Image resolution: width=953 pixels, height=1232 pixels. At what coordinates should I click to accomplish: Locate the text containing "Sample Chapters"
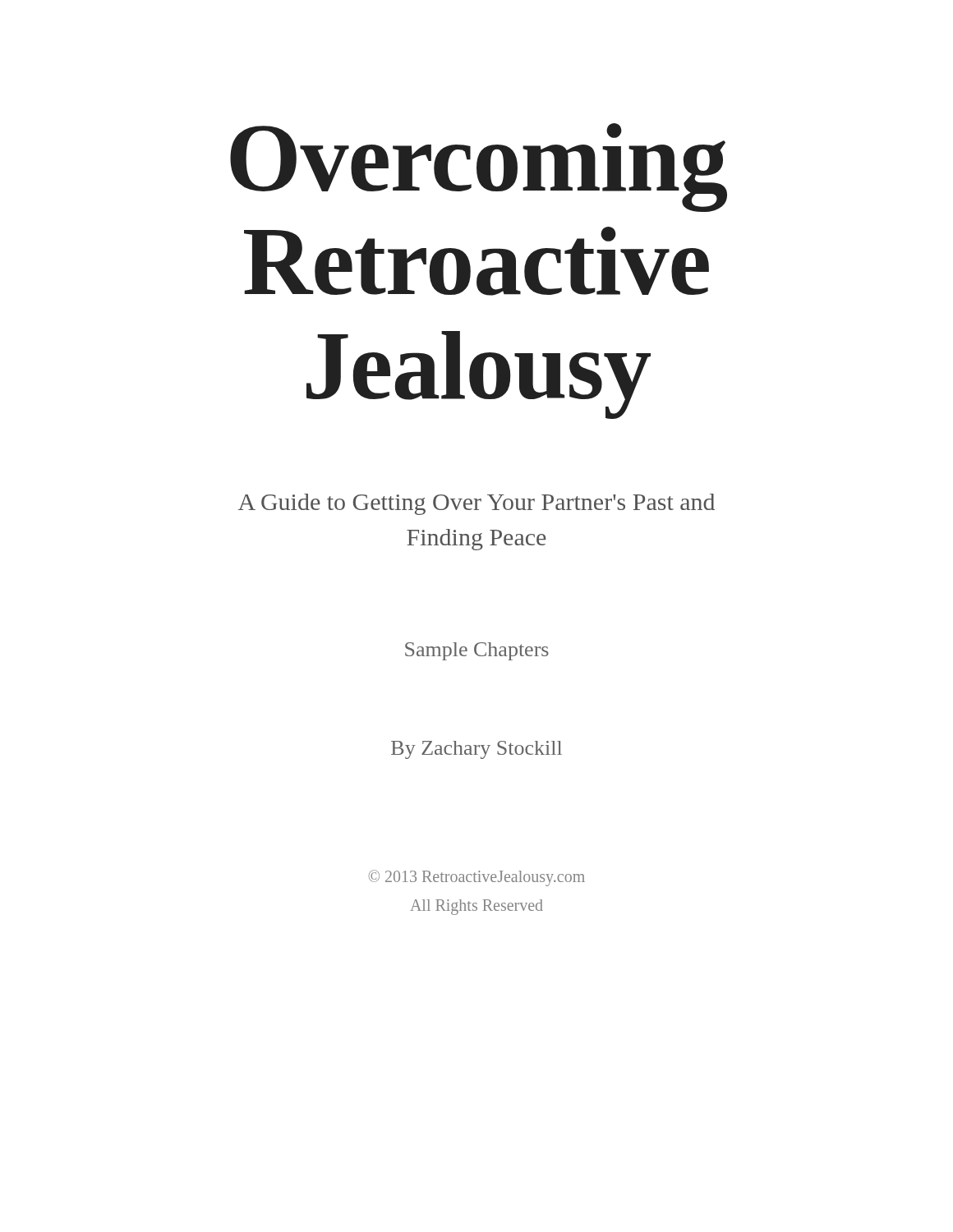[x=476, y=649]
